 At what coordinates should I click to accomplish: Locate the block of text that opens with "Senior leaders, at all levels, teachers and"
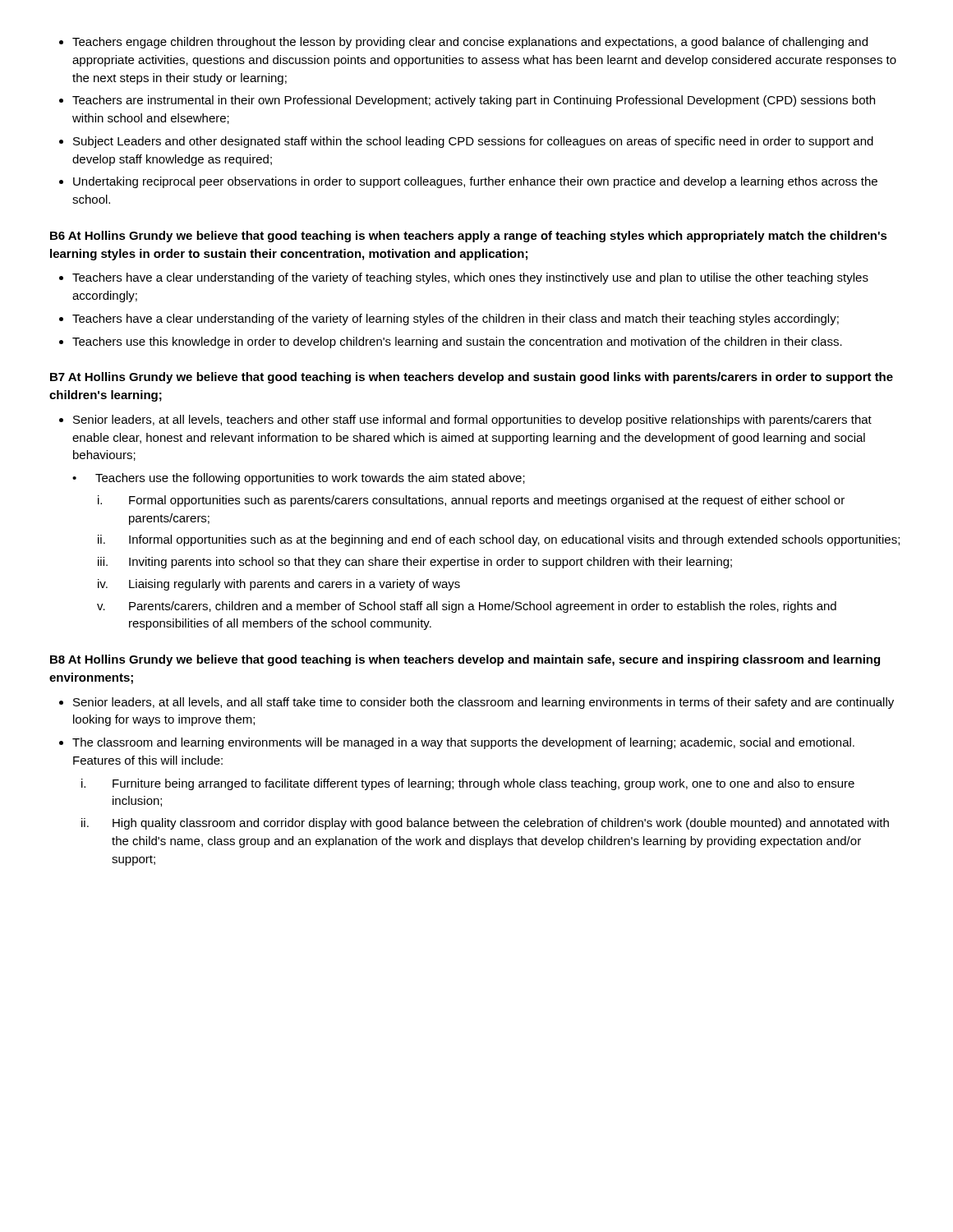click(x=488, y=437)
